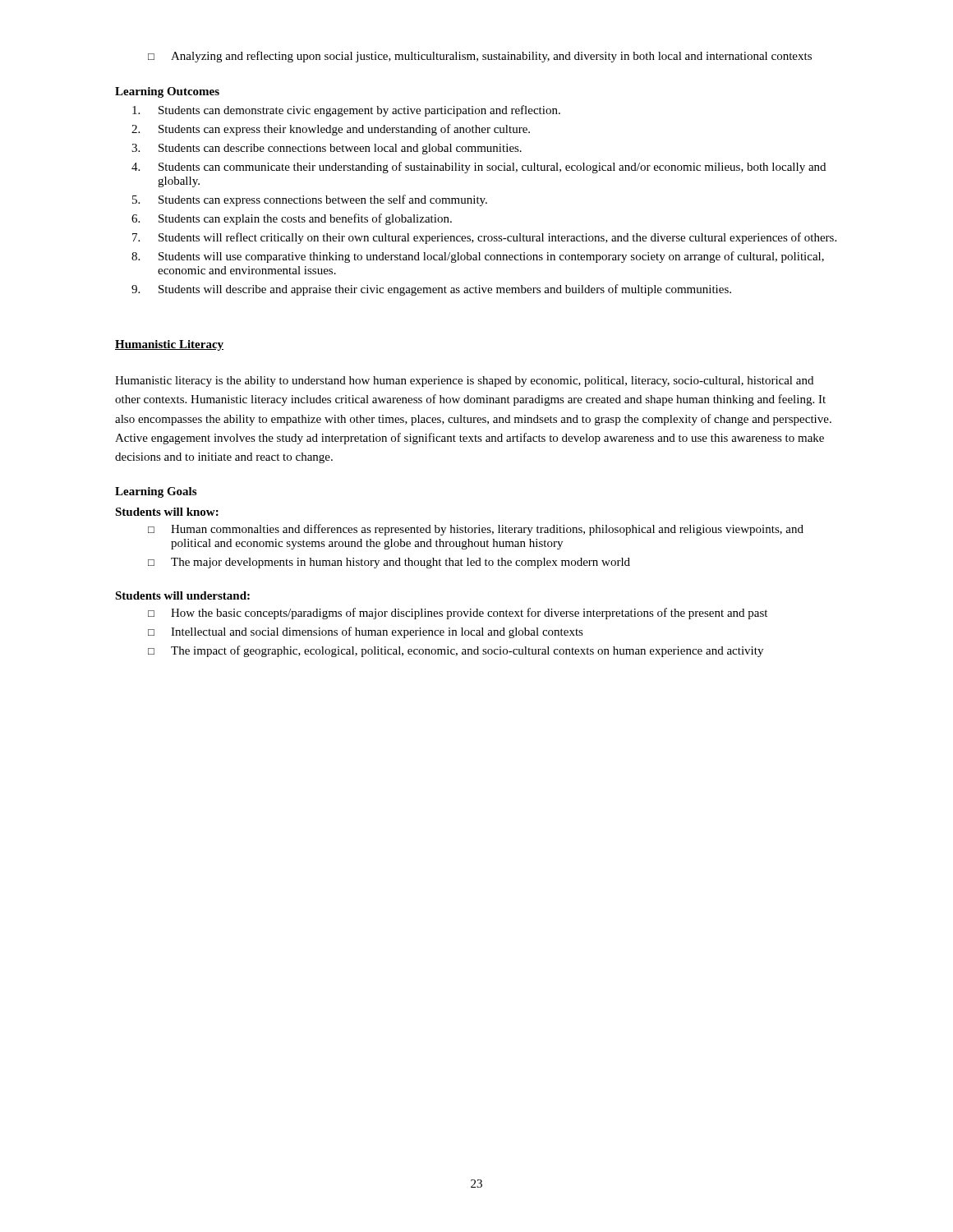Screen dimensions: 1232x953
Task: Locate the list item with the text "□ Human commonalties and differences"
Action: [493, 537]
